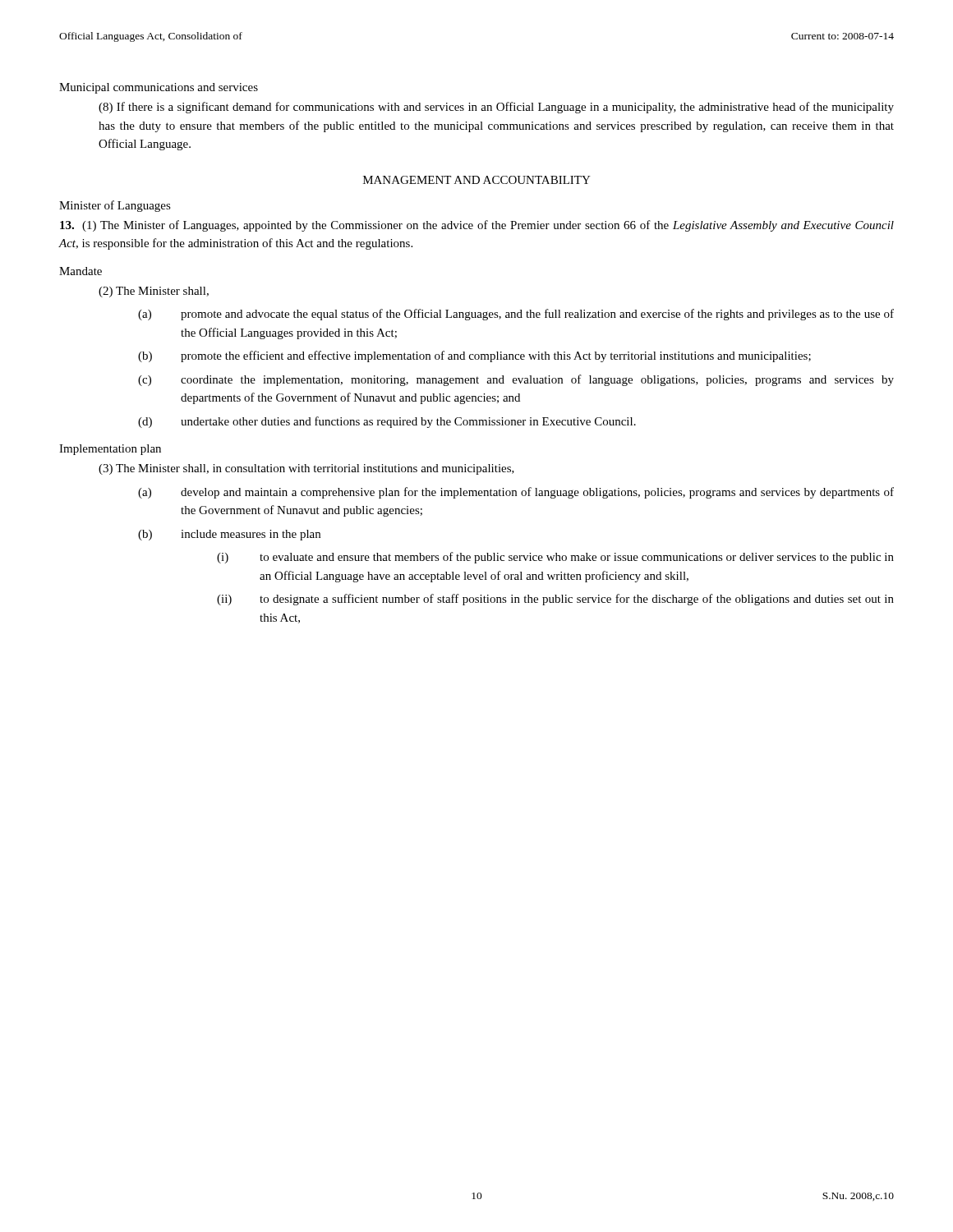
Task: Select the text block starting "(b) include measures in the plan"
Action: coord(229,535)
